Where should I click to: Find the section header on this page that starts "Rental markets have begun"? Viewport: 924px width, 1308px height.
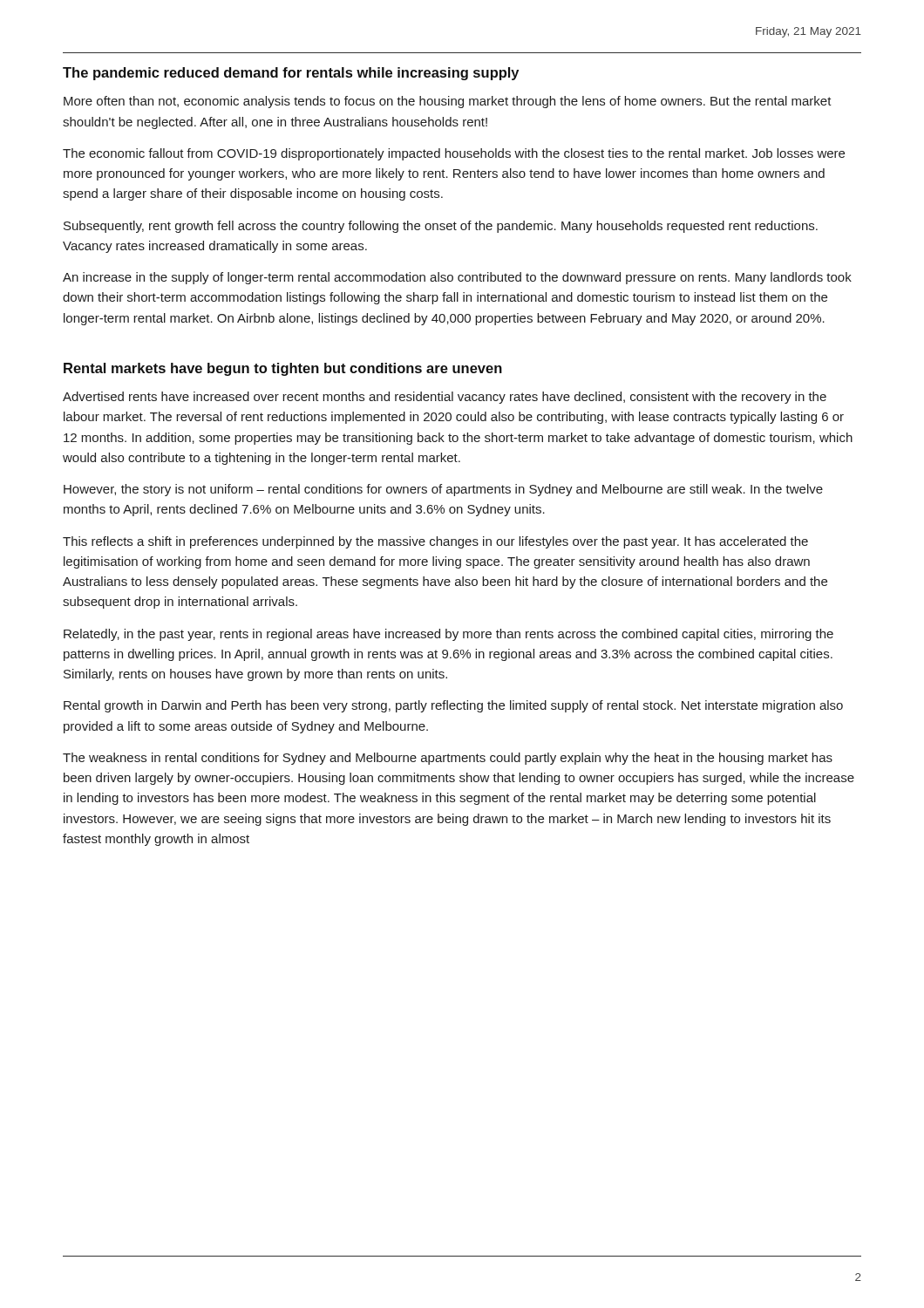pyautogui.click(x=283, y=368)
